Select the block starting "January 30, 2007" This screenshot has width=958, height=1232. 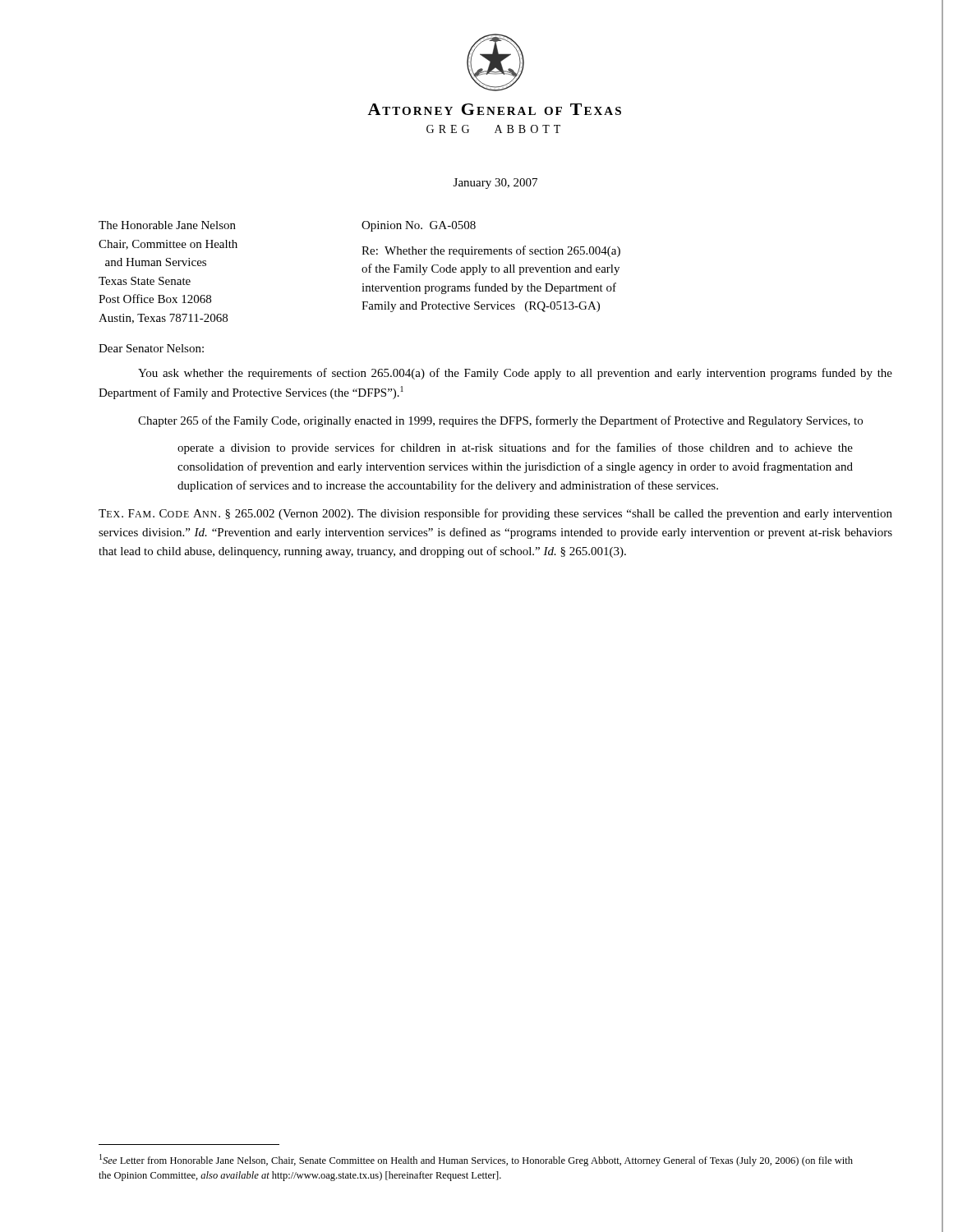click(495, 182)
